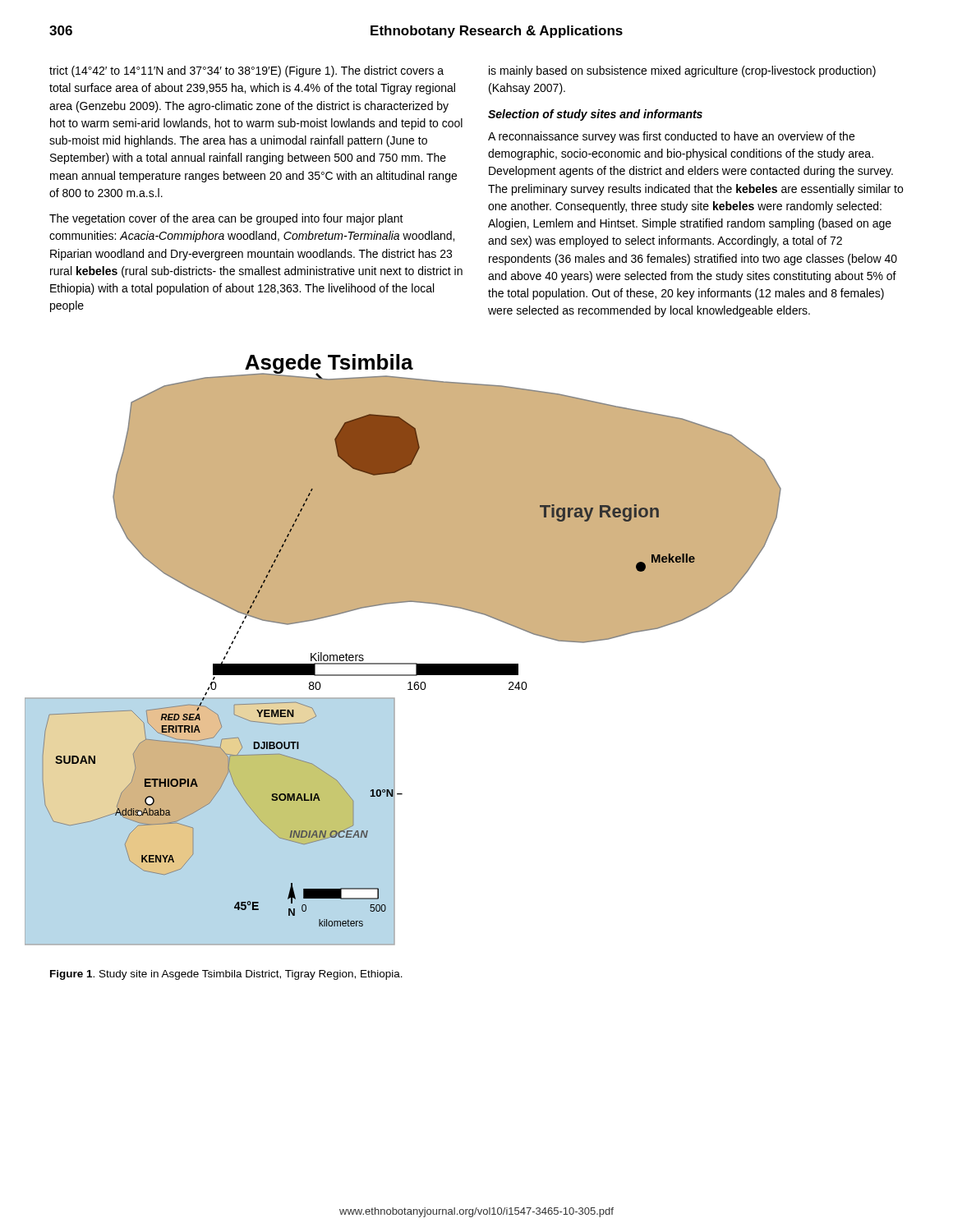Select the text block starting "Selection of study"
Image resolution: width=953 pixels, height=1232 pixels.
coord(595,114)
